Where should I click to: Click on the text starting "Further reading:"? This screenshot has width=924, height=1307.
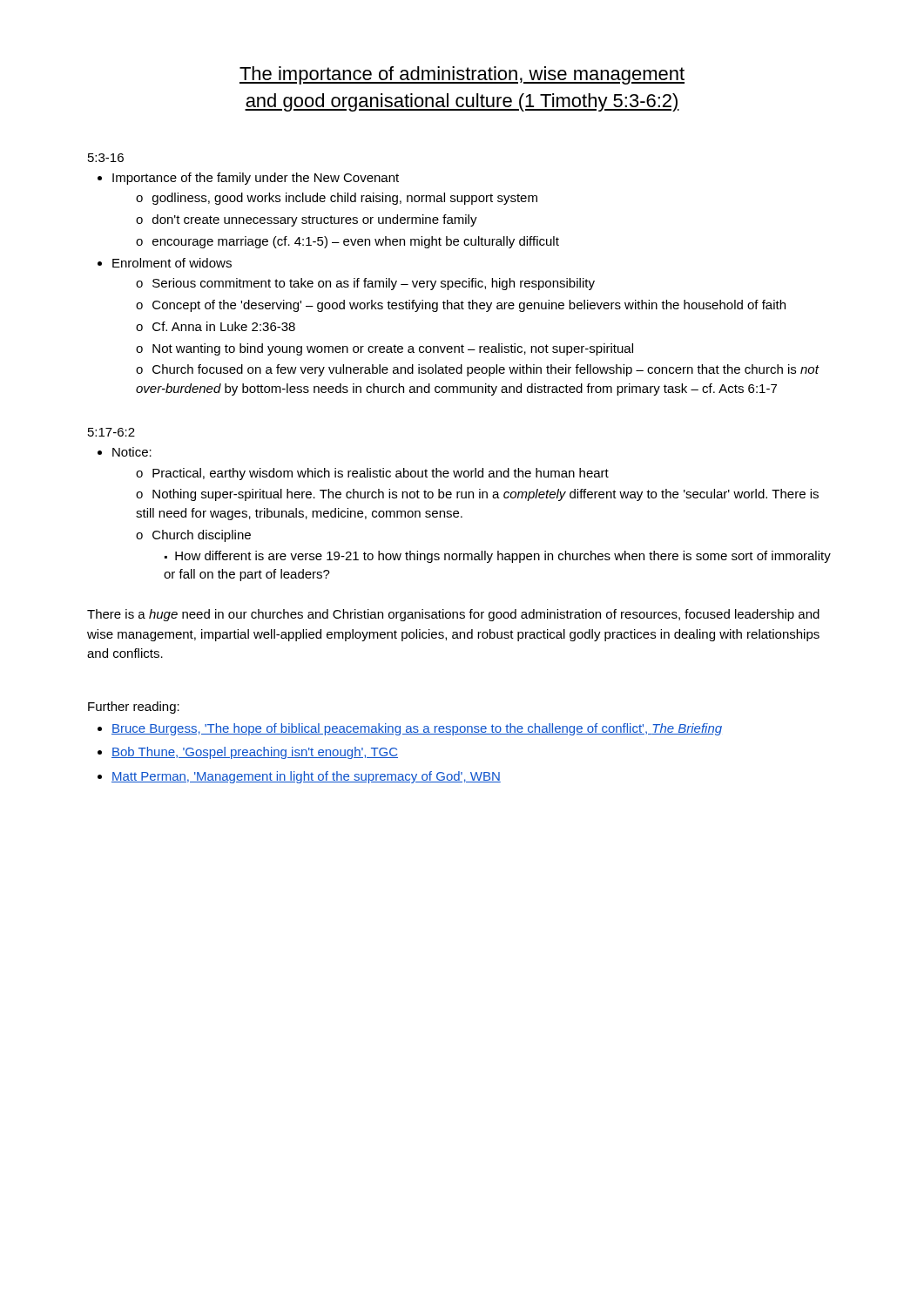pos(134,706)
